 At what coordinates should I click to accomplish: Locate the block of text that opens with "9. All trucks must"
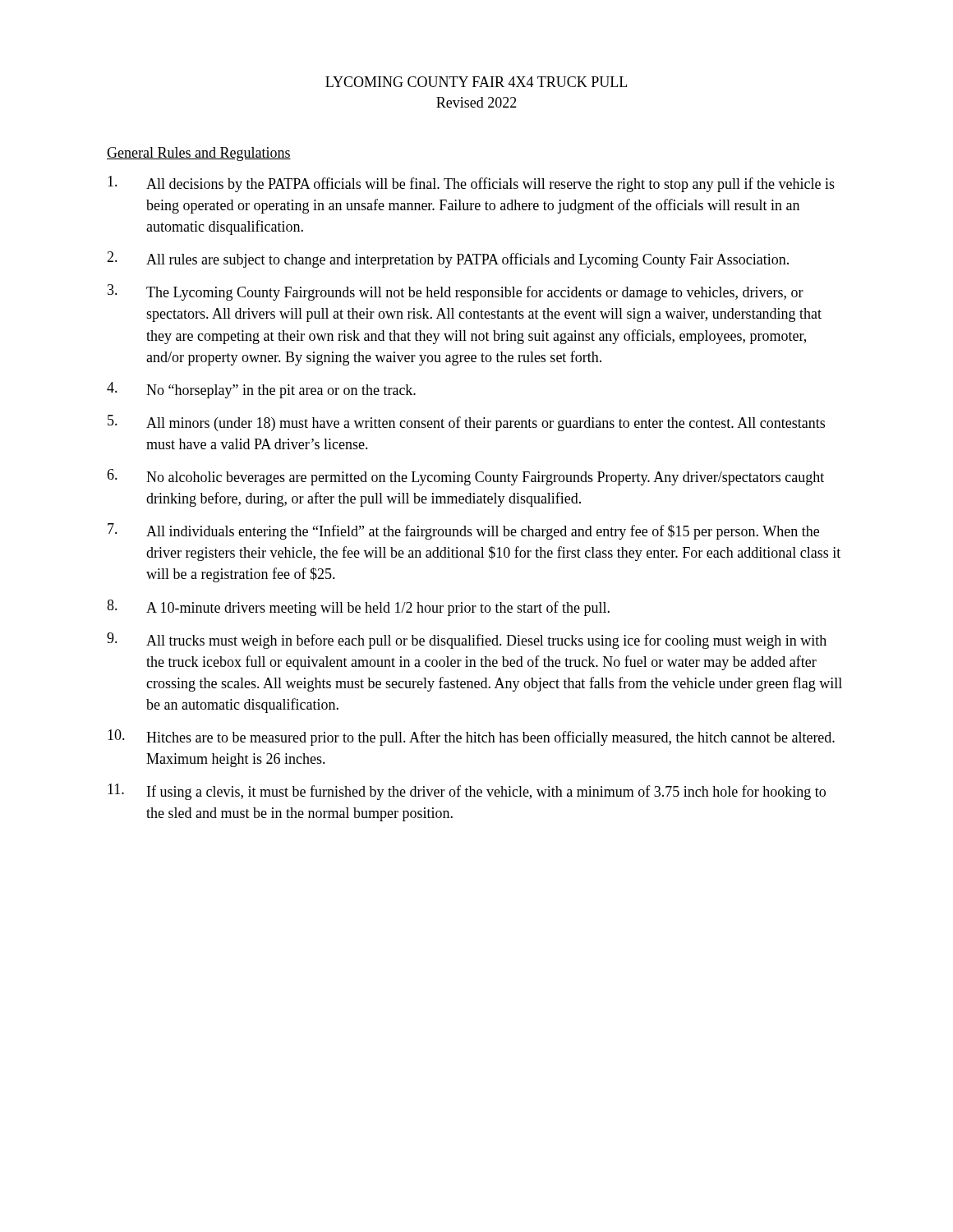(476, 672)
